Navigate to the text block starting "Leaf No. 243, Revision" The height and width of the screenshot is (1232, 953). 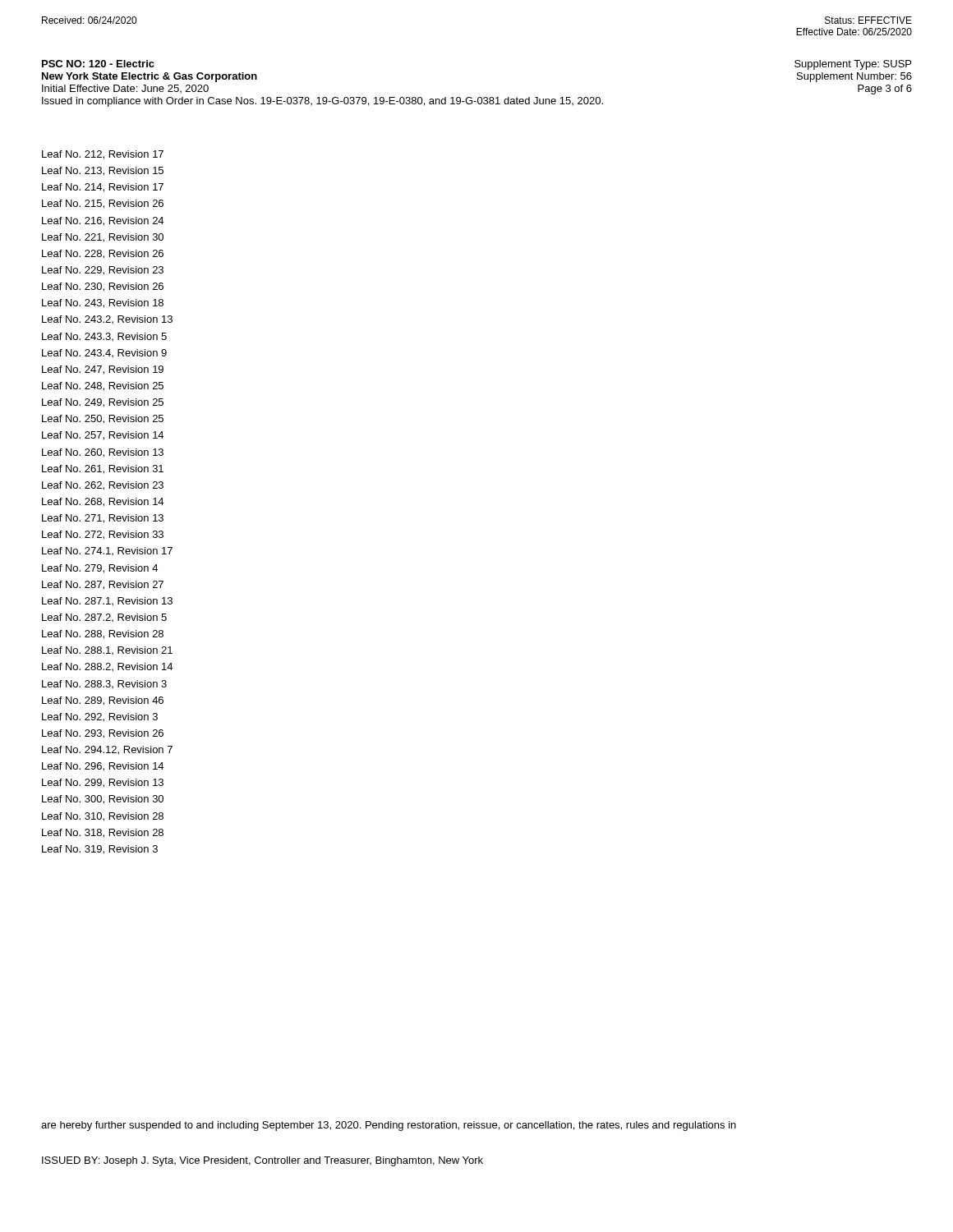click(x=103, y=303)
